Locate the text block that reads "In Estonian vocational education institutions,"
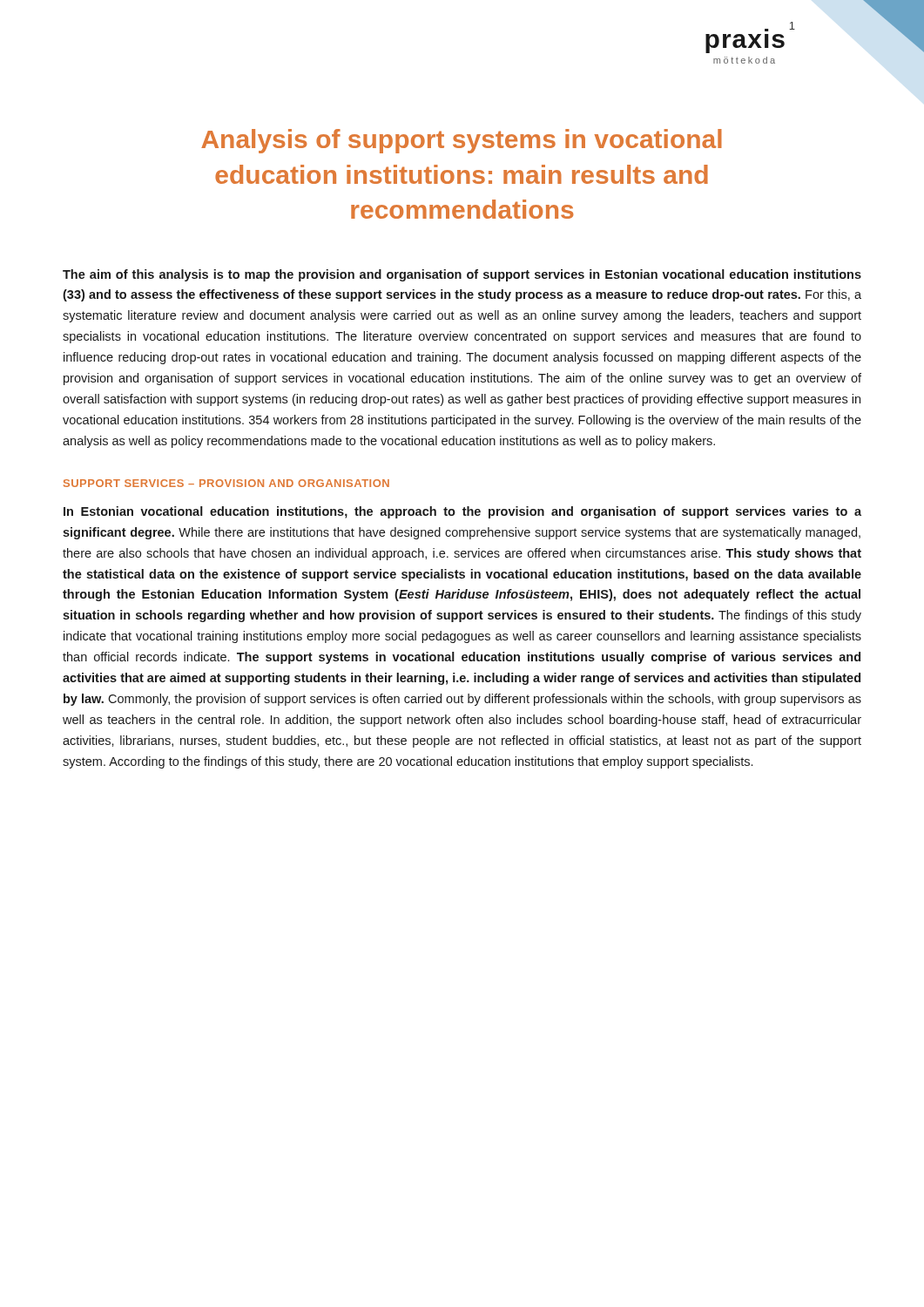The width and height of the screenshot is (924, 1307). [x=462, y=636]
